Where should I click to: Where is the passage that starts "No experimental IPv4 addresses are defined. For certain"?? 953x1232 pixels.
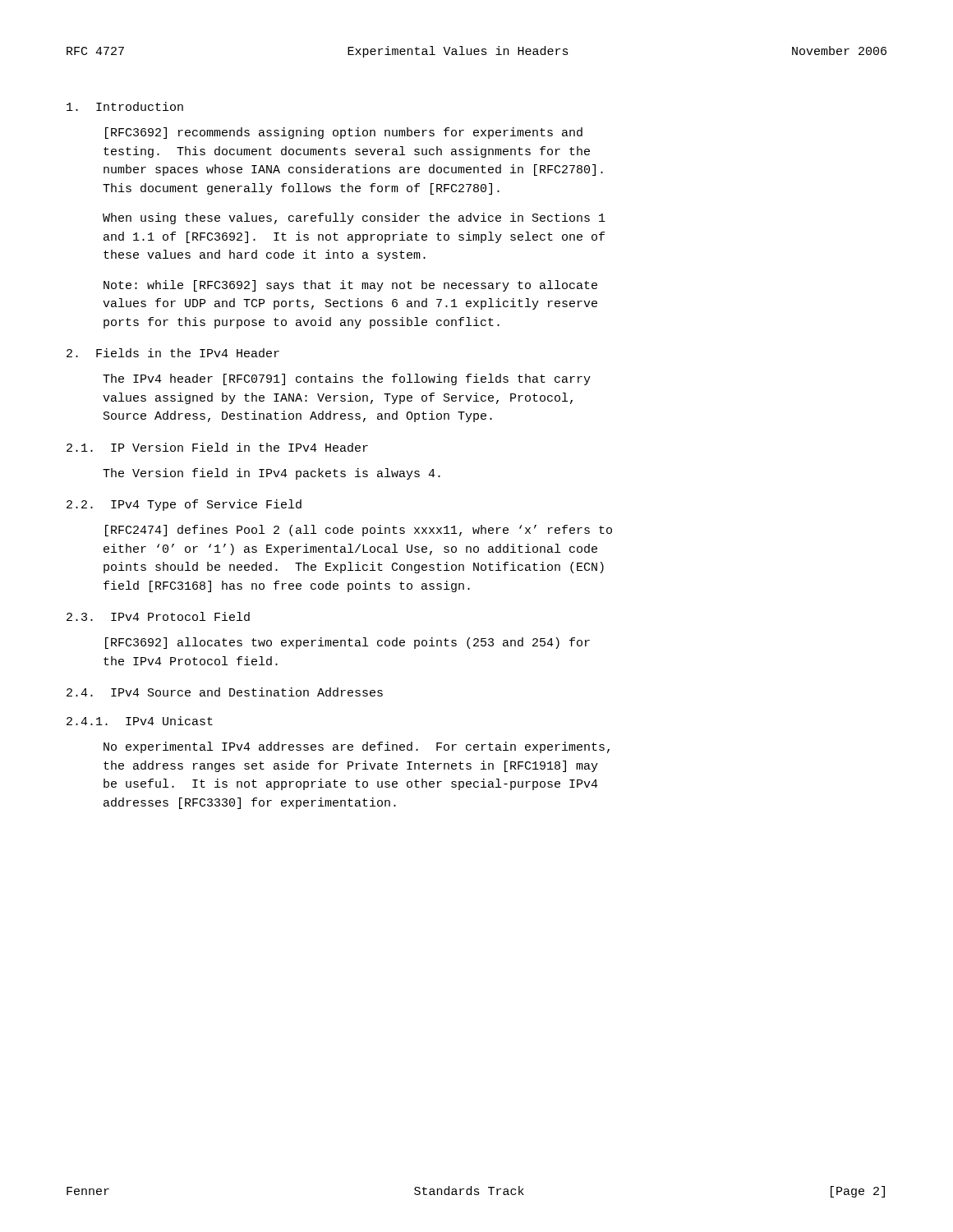[358, 776]
